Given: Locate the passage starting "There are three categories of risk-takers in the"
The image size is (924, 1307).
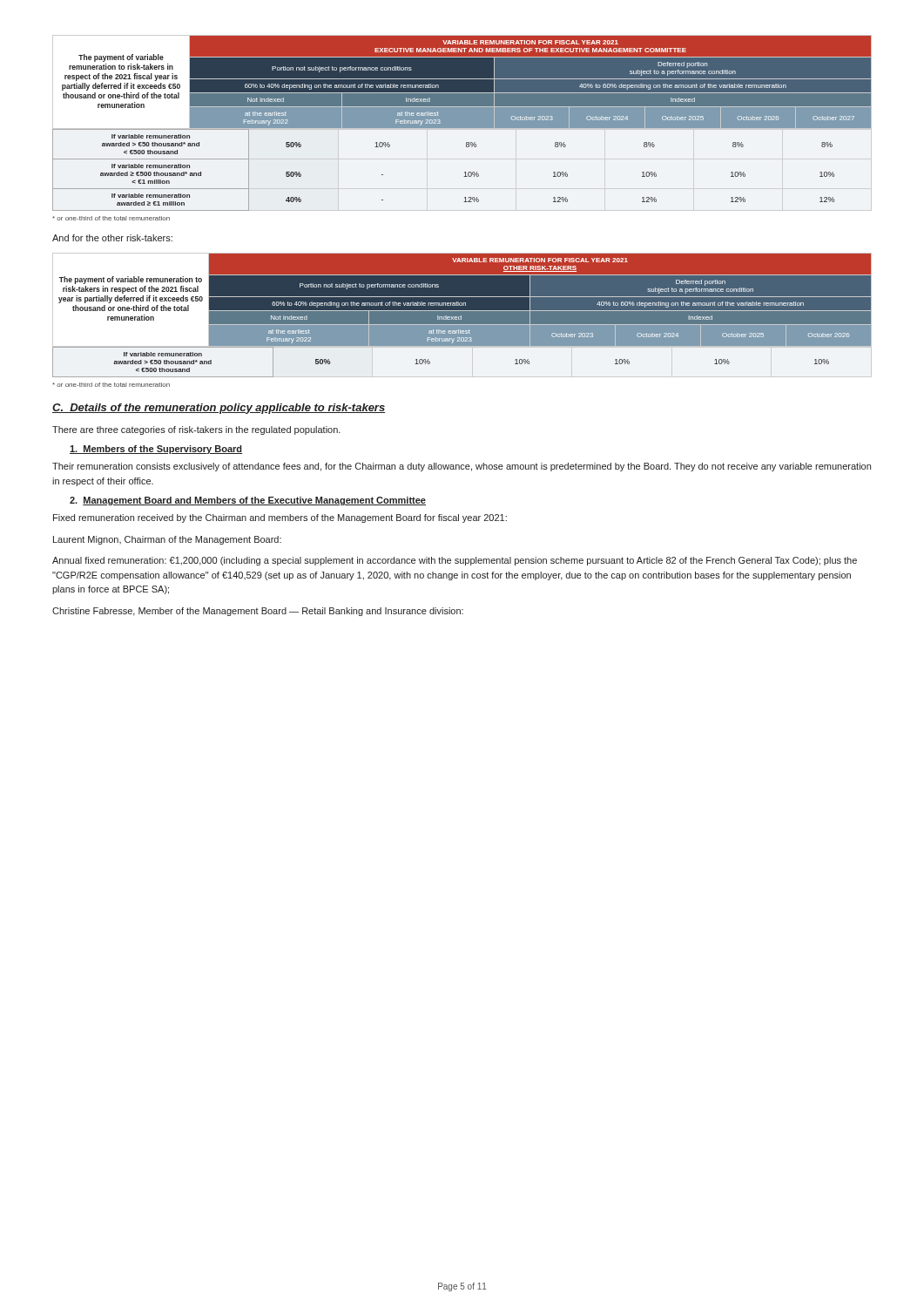Looking at the screenshot, I should (x=197, y=429).
